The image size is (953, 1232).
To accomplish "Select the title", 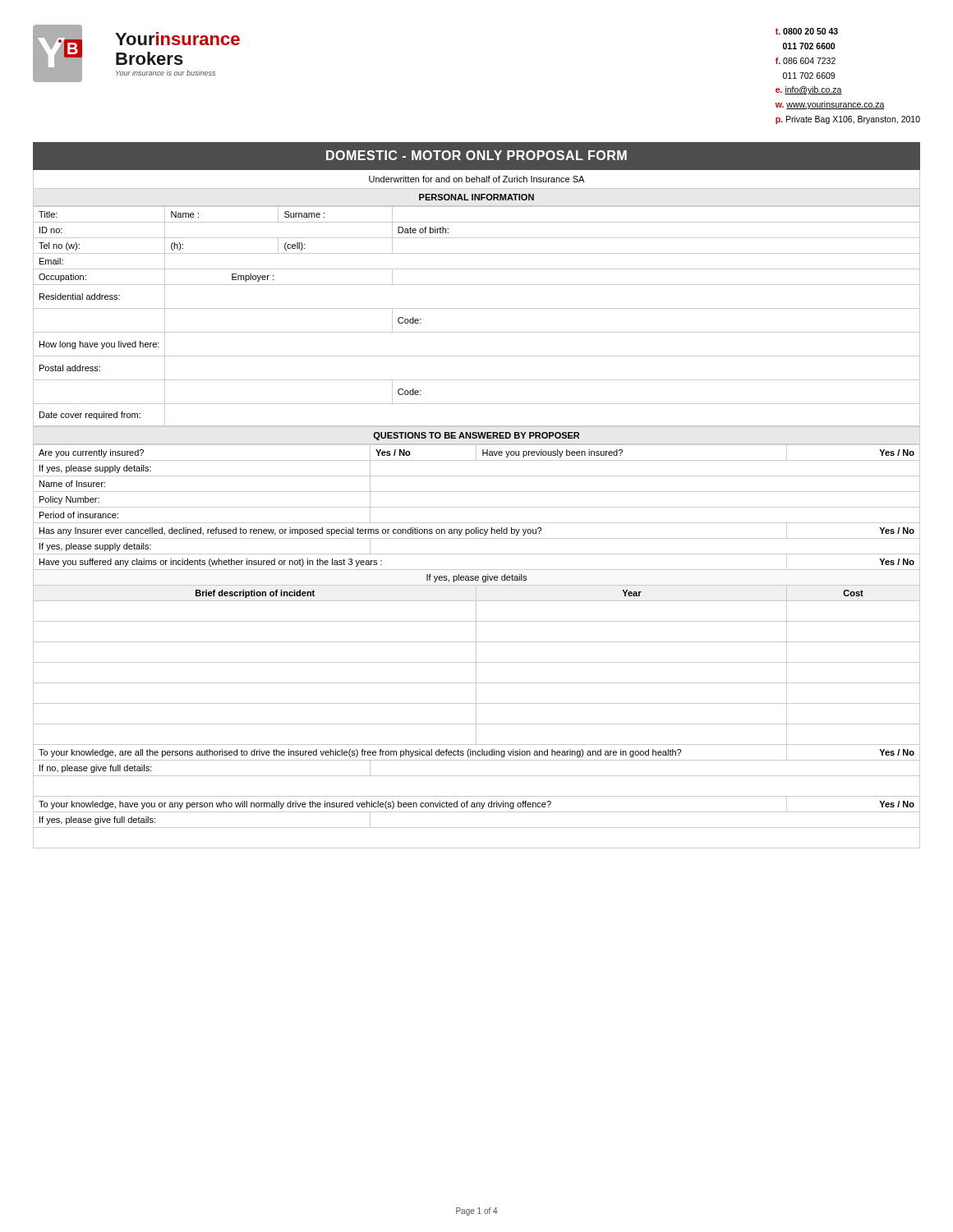I will pyautogui.click(x=476, y=156).
